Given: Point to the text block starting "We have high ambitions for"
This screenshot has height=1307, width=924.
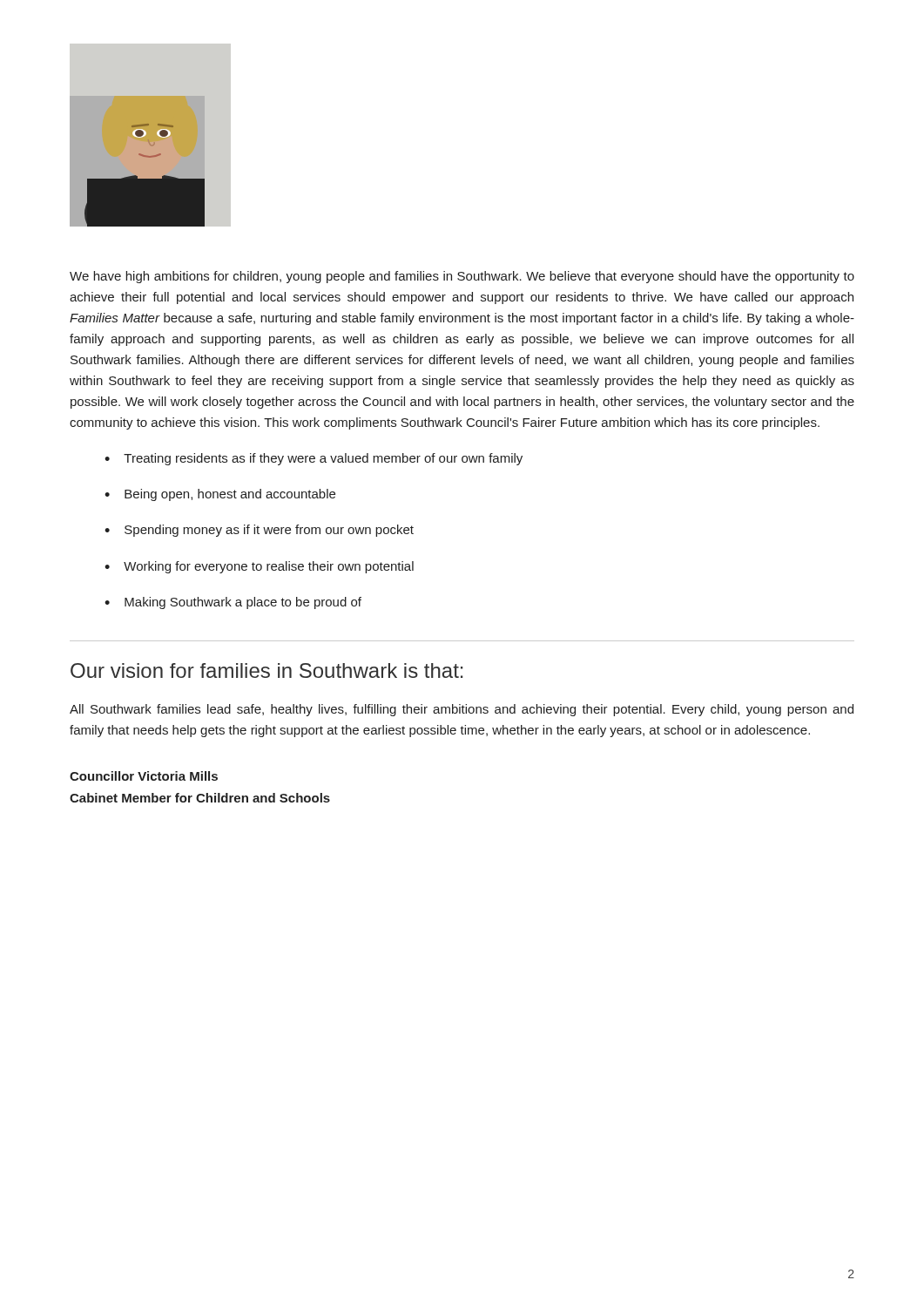Looking at the screenshot, I should tap(462, 349).
